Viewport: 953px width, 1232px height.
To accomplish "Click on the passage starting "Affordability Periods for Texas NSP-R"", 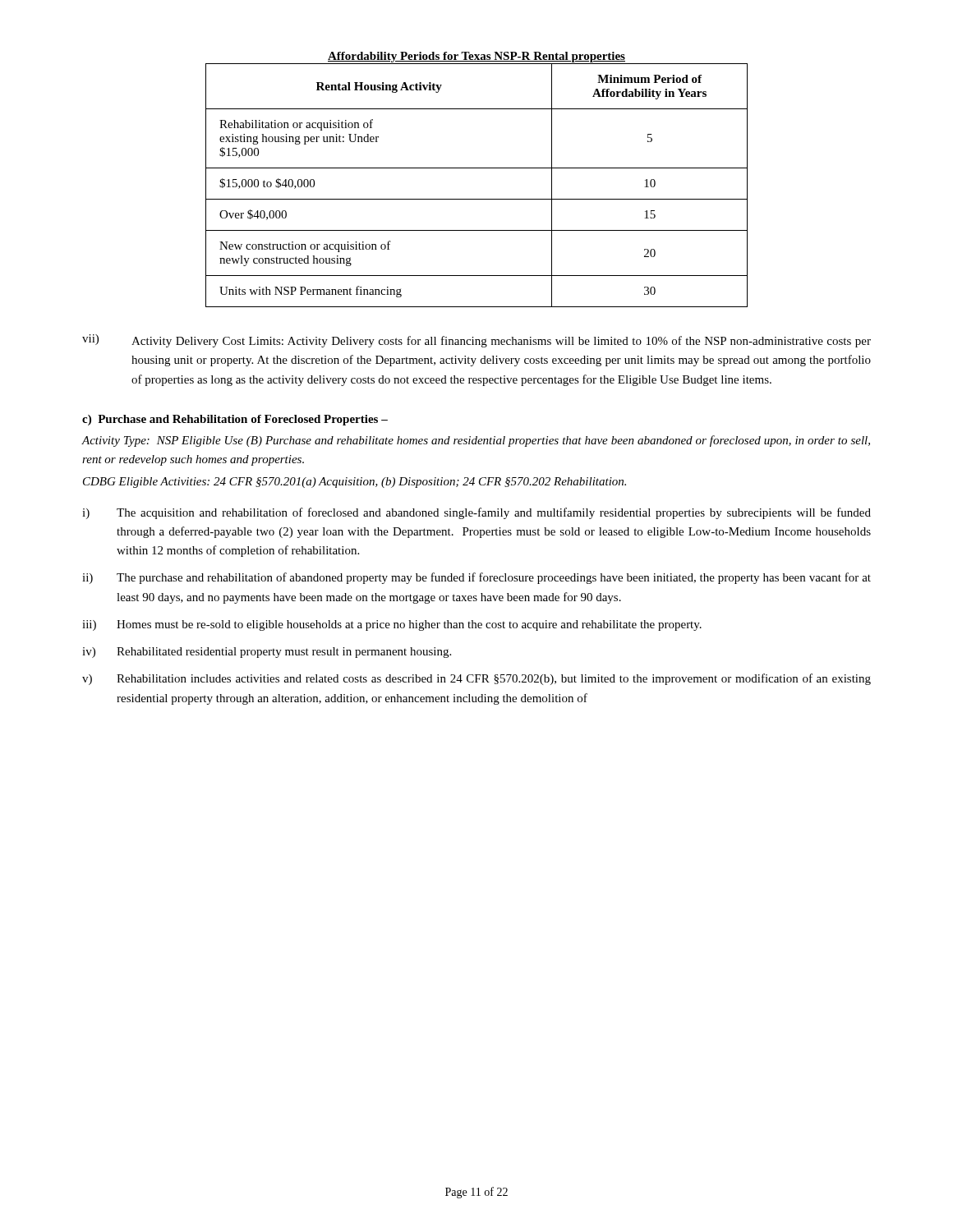I will (x=476, y=56).
